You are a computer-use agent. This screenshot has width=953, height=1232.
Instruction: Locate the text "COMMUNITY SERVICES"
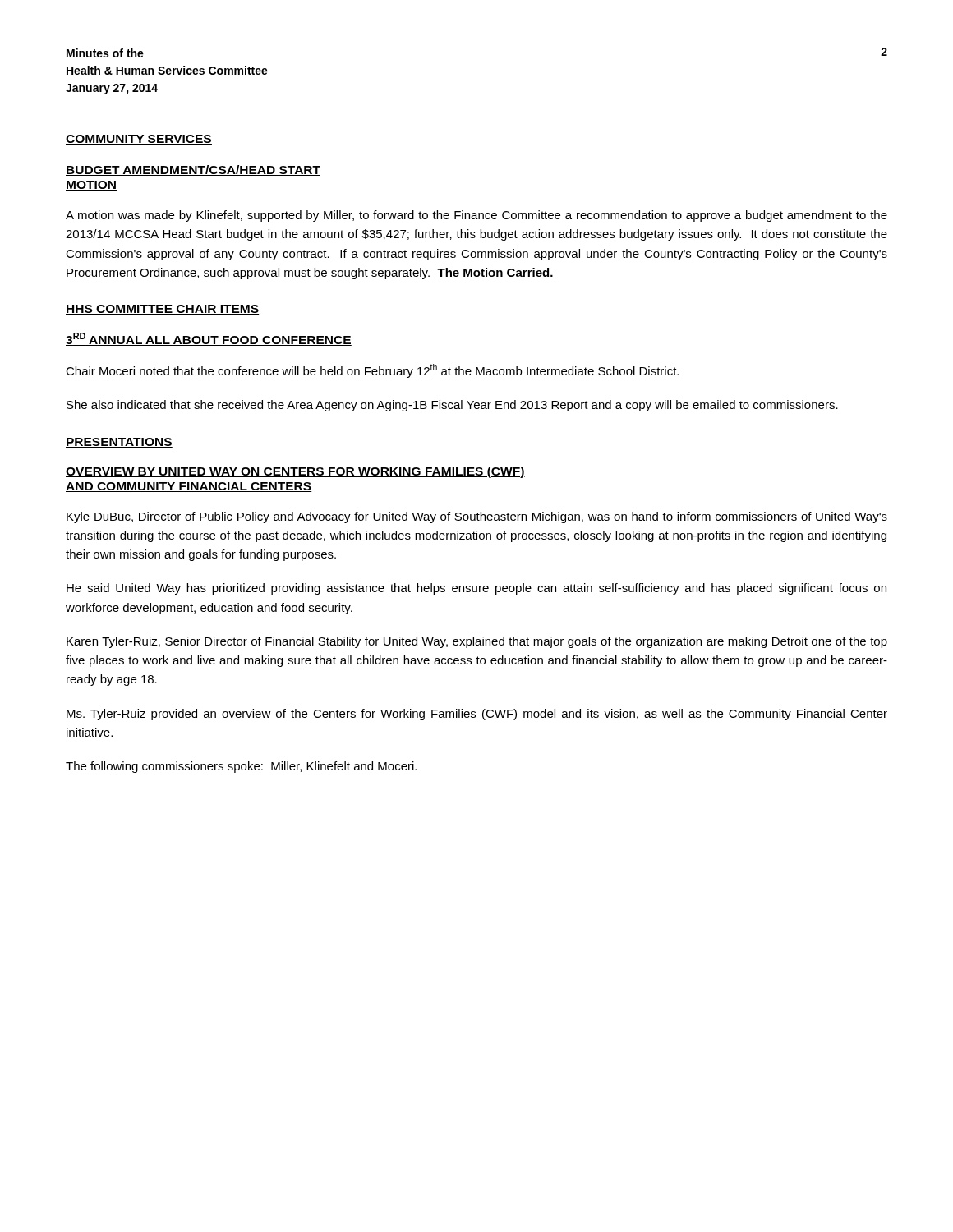pyautogui.click(x=139, y=138)
